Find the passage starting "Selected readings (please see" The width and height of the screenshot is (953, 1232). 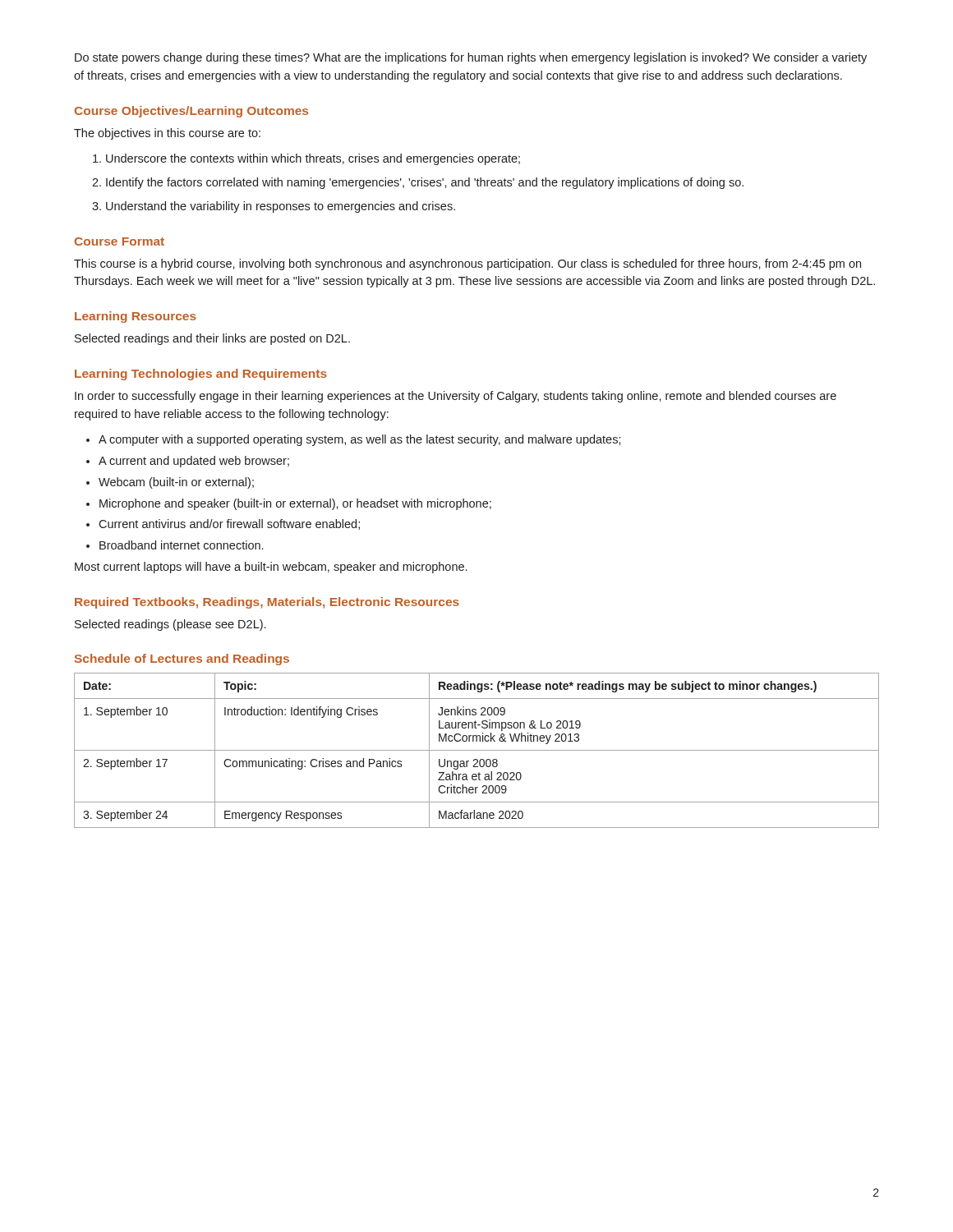pos(170,625)
